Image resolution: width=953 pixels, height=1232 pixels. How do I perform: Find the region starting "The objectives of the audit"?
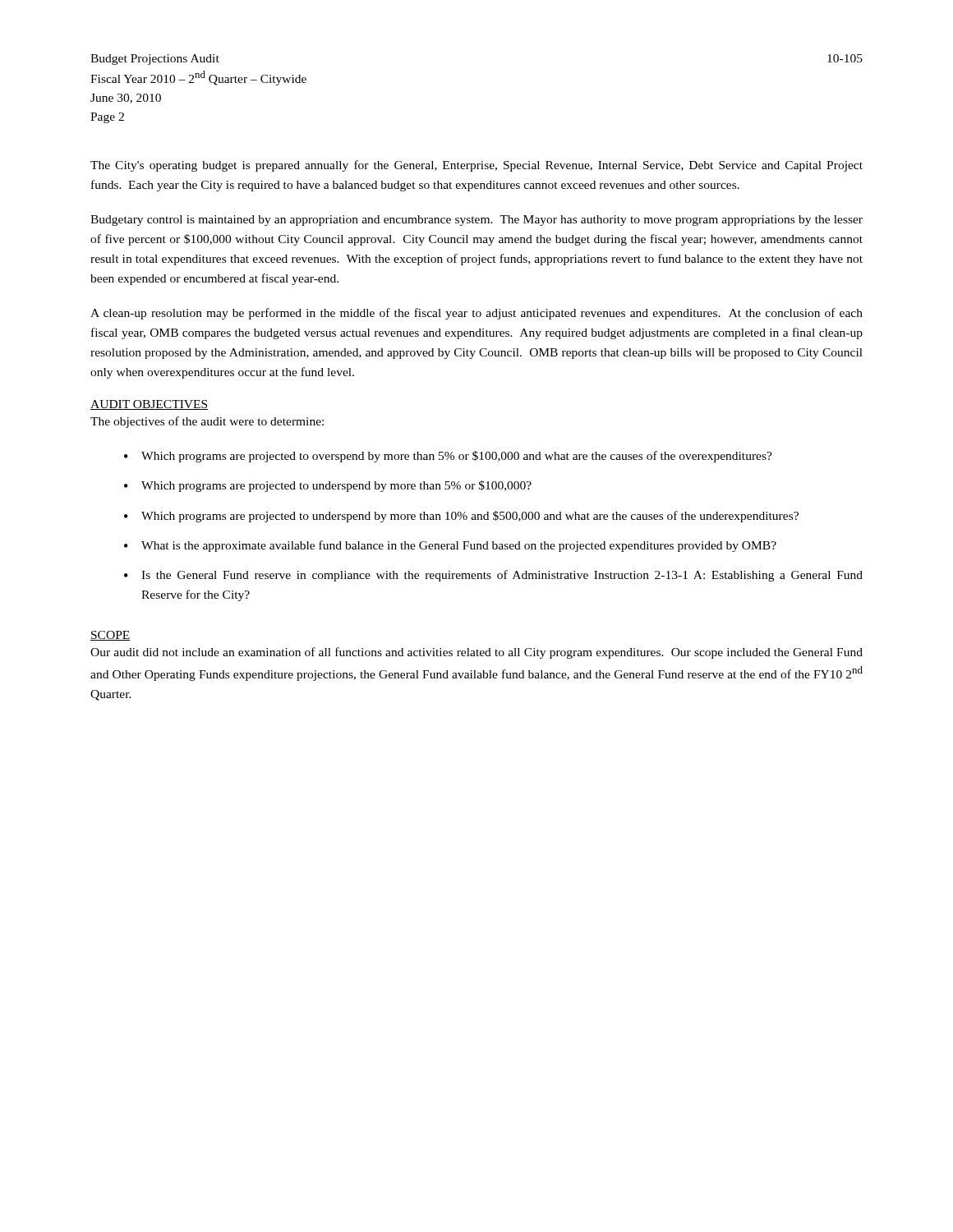pyautogui.click(x=208, y=421)
